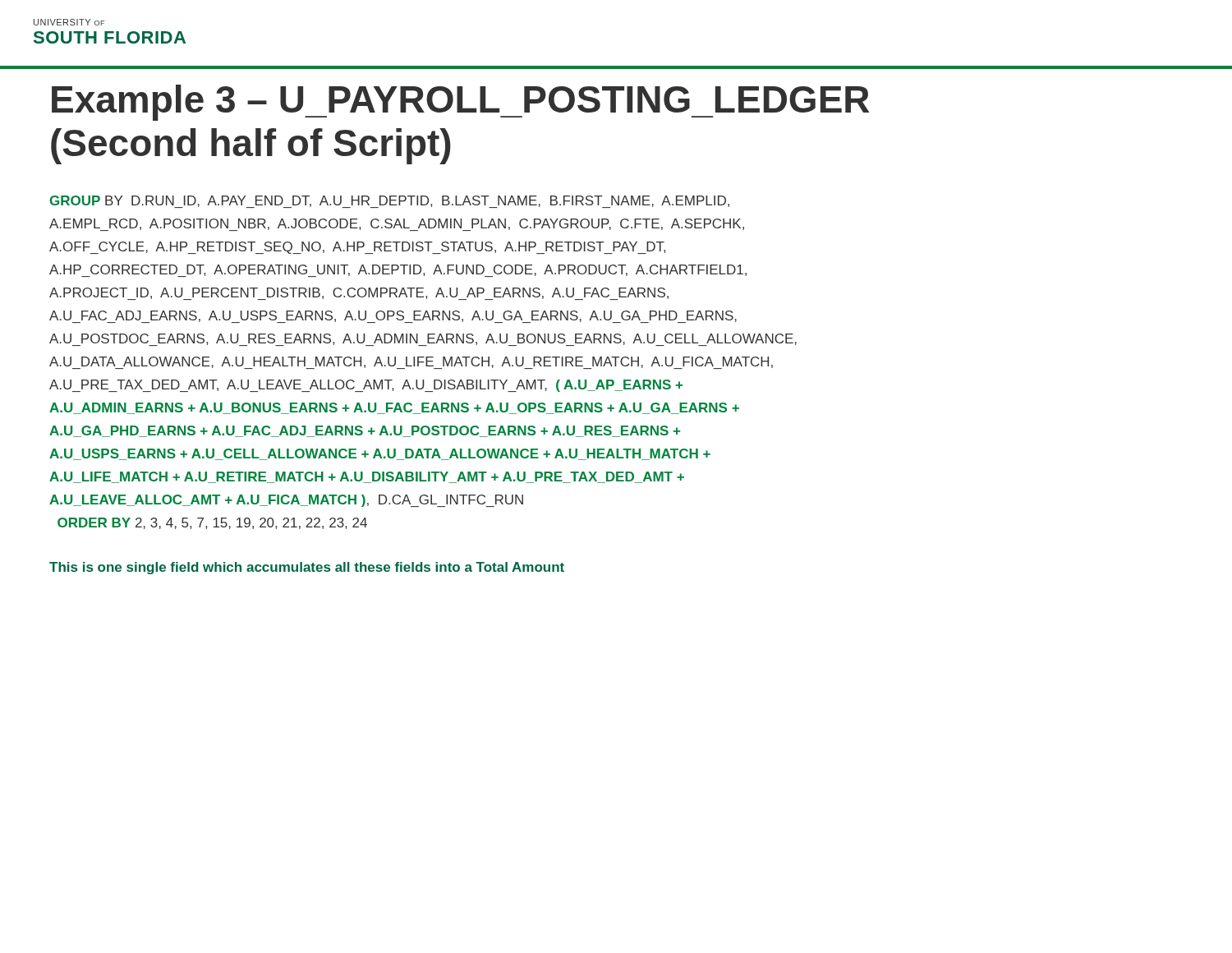Select the title
Screen dimensions: 953x1232
click(616, 122)
